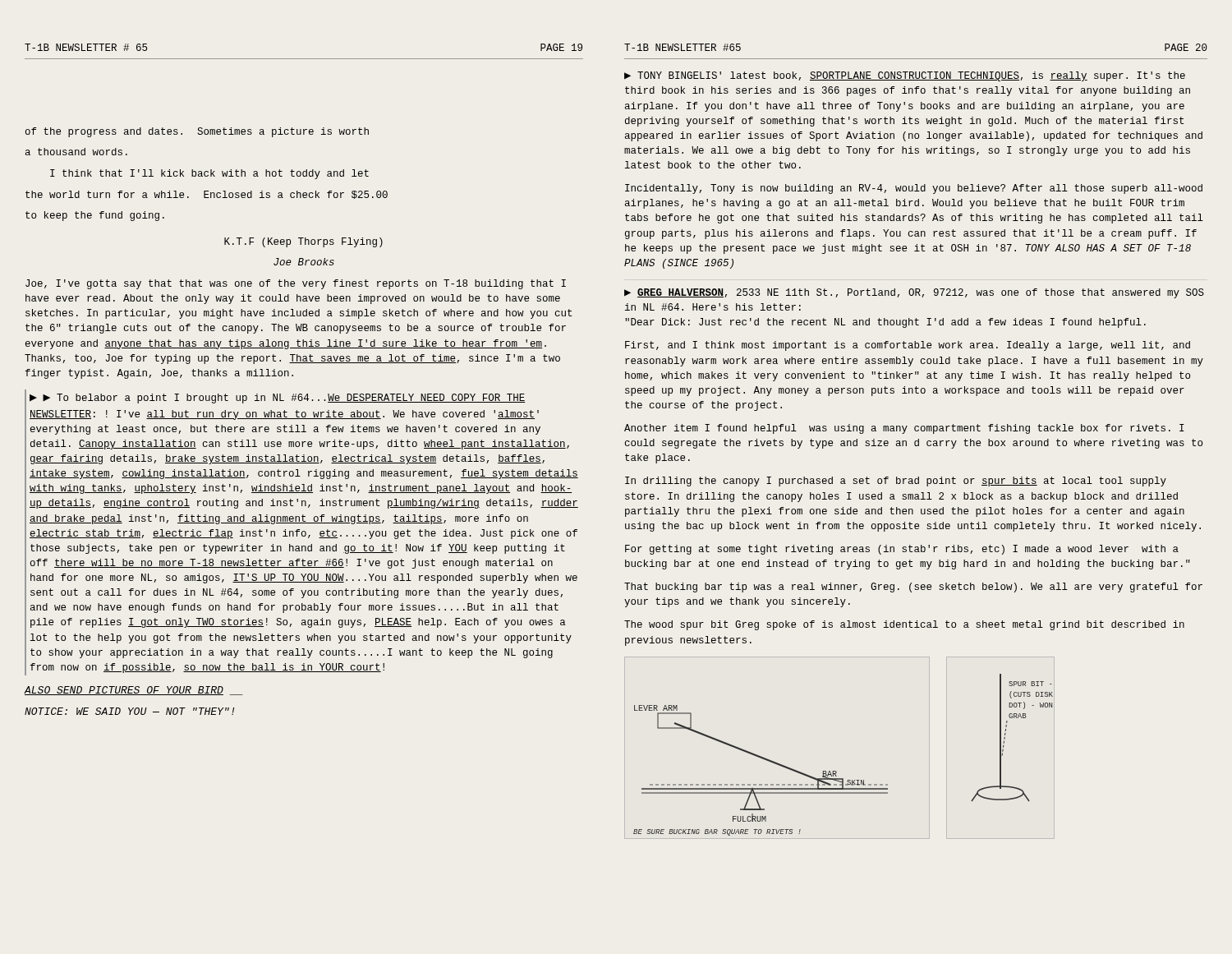Navigate to the block starting "The wood spur"

tap(916, 633)
